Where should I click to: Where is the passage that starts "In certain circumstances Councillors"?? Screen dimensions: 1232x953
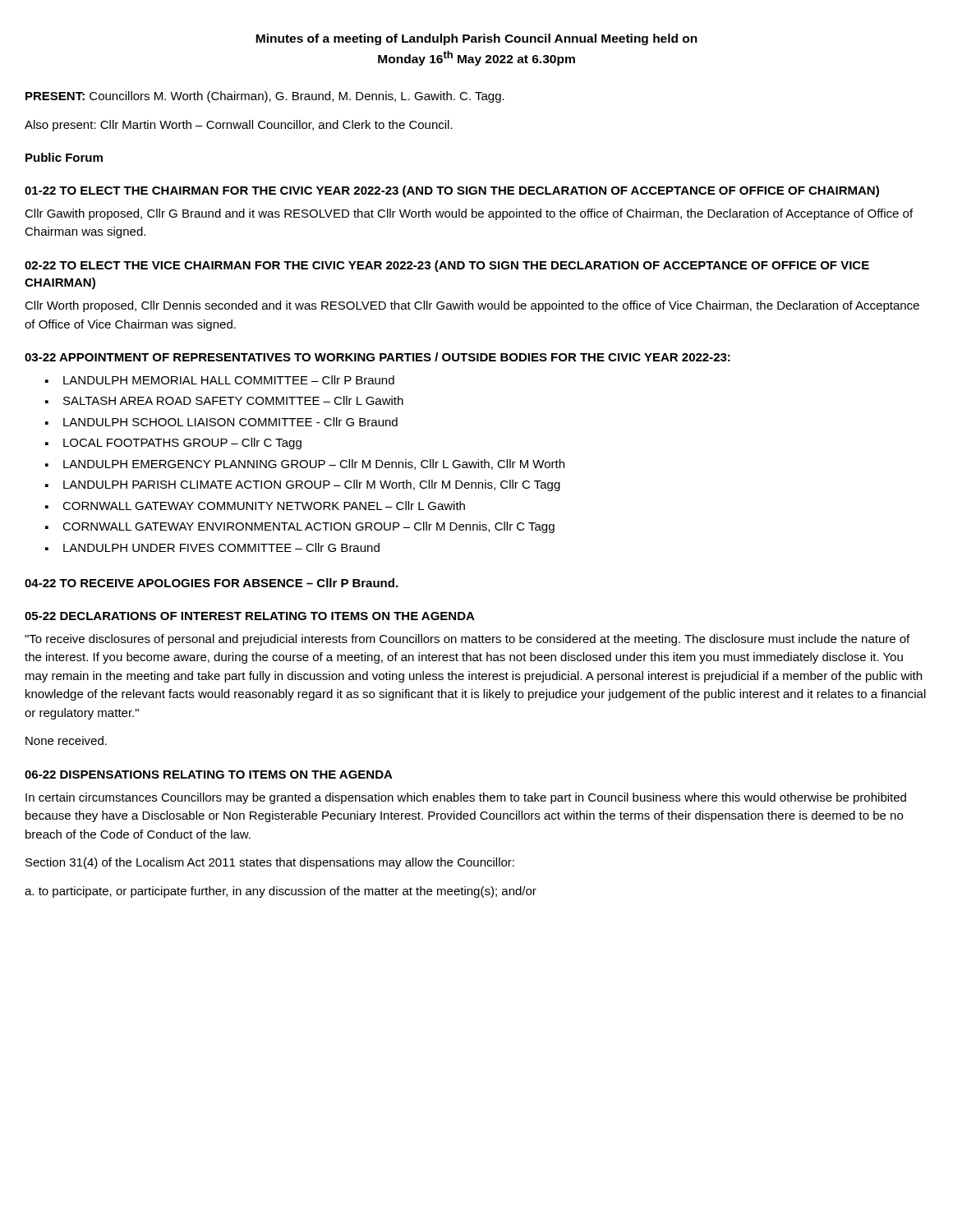[466, 815]
